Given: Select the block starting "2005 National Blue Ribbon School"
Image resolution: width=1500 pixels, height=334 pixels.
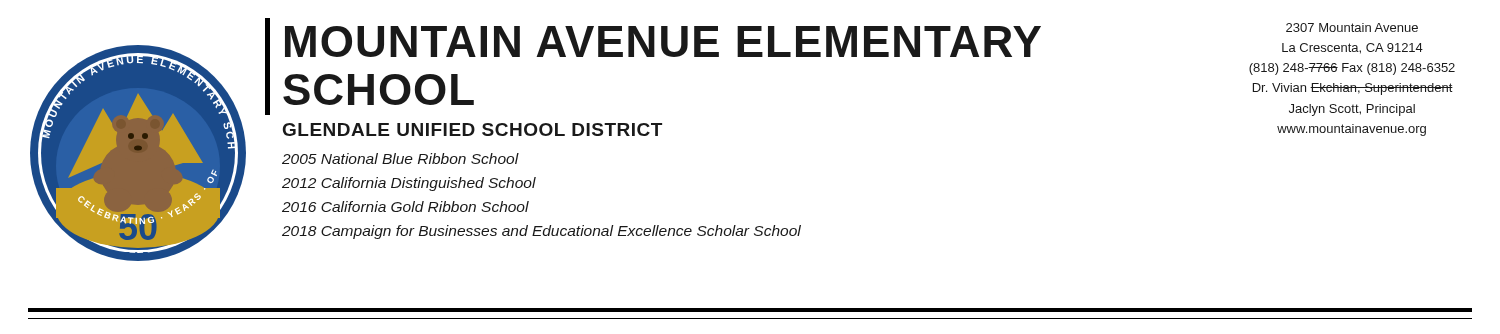Looking at the screenshot, I should (x=400, y=158).
